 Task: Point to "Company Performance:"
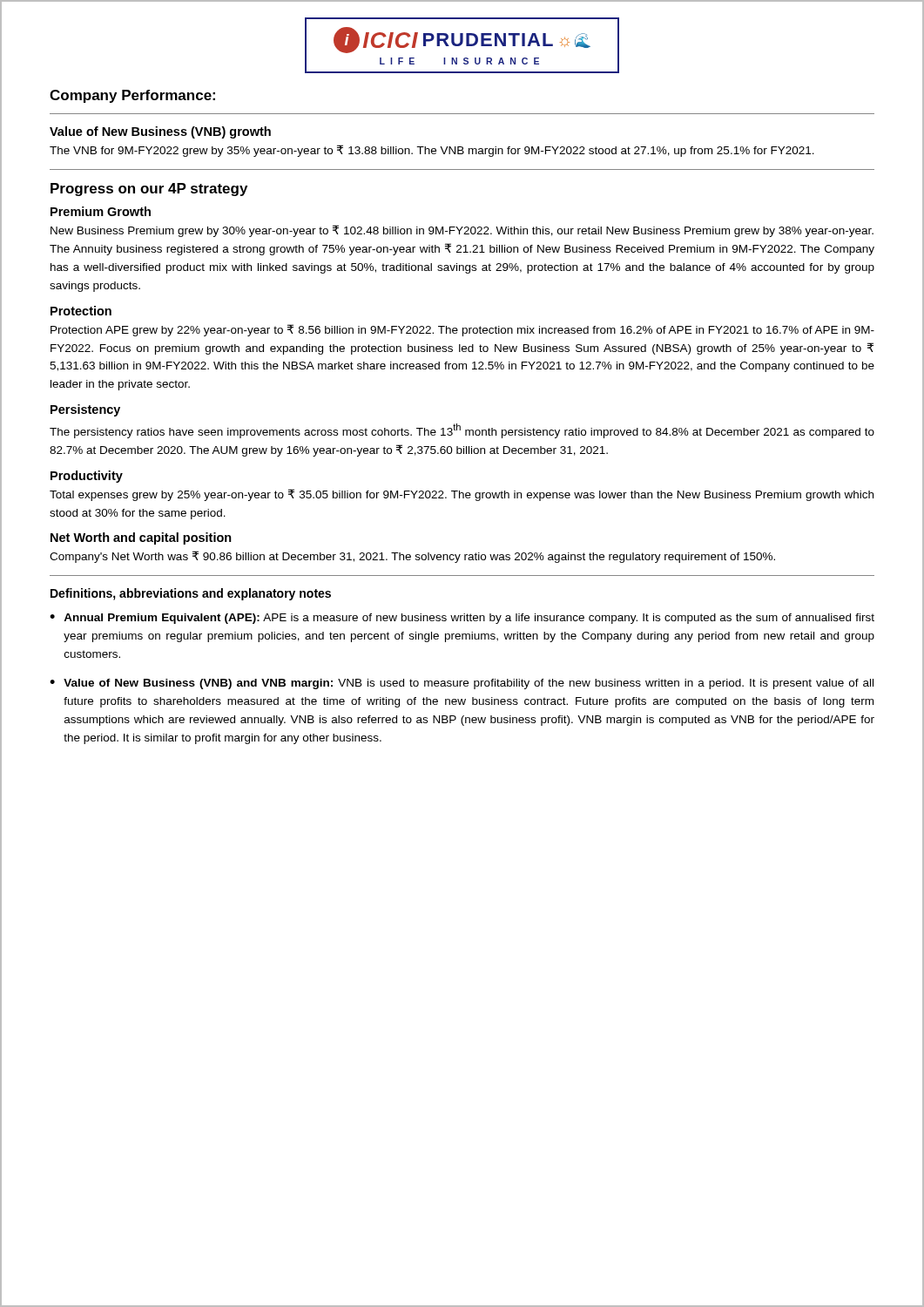tap(133, 95)
